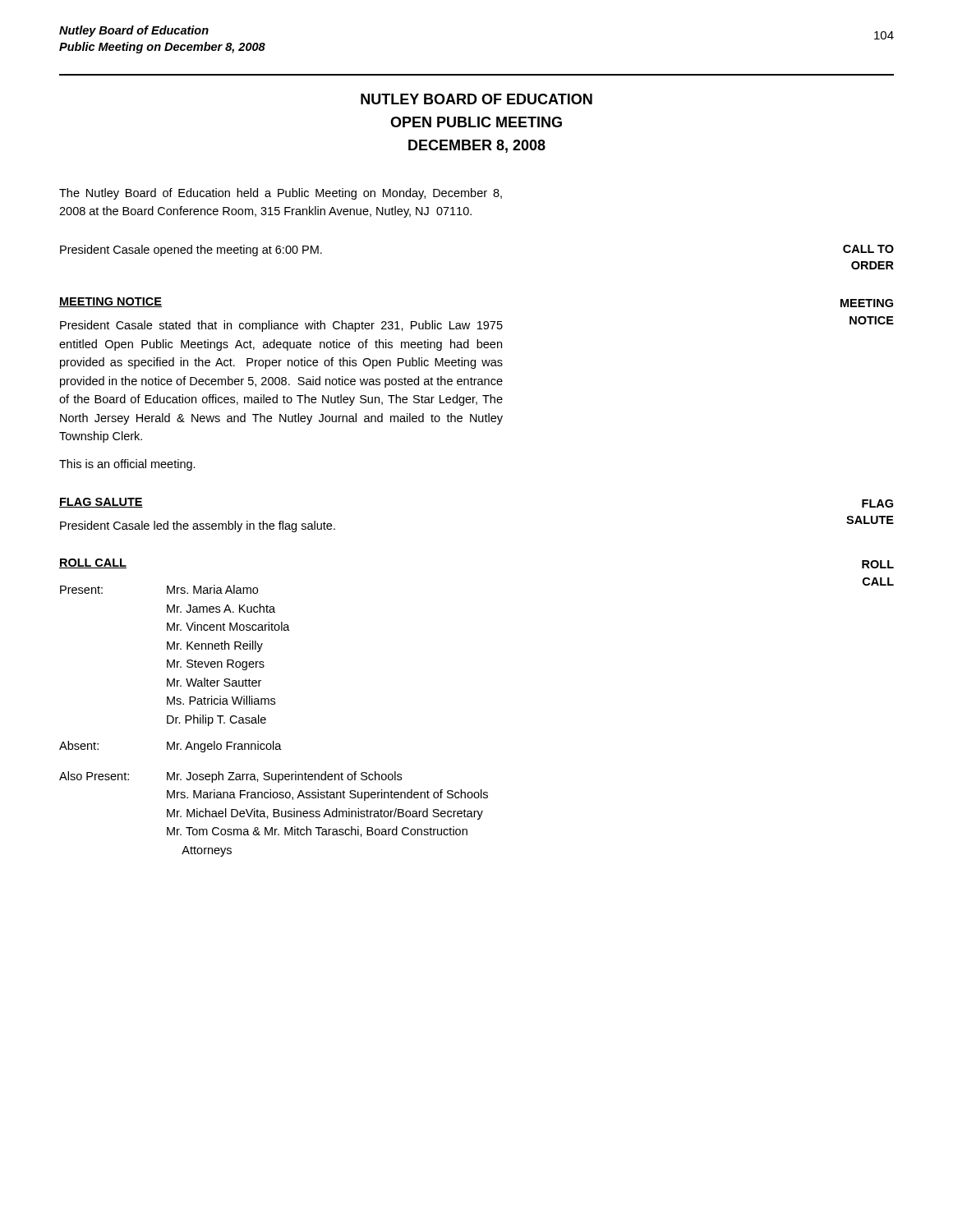This screenshot has height=1232, width=953.
Task: Where is the passage that starts "President Casale opened the"?
Action: click(191, 249)
